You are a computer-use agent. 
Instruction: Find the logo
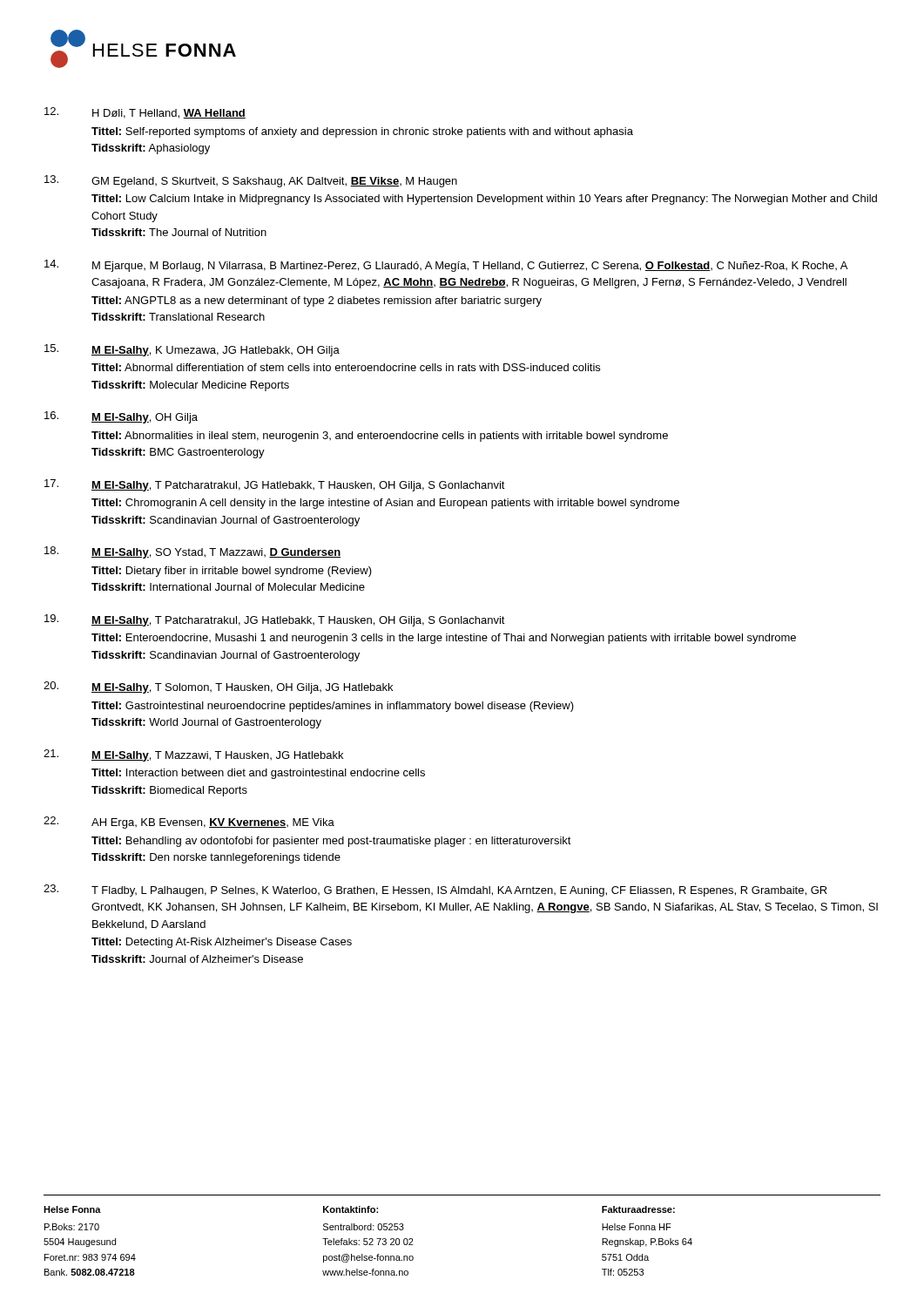tap(140, 50)
